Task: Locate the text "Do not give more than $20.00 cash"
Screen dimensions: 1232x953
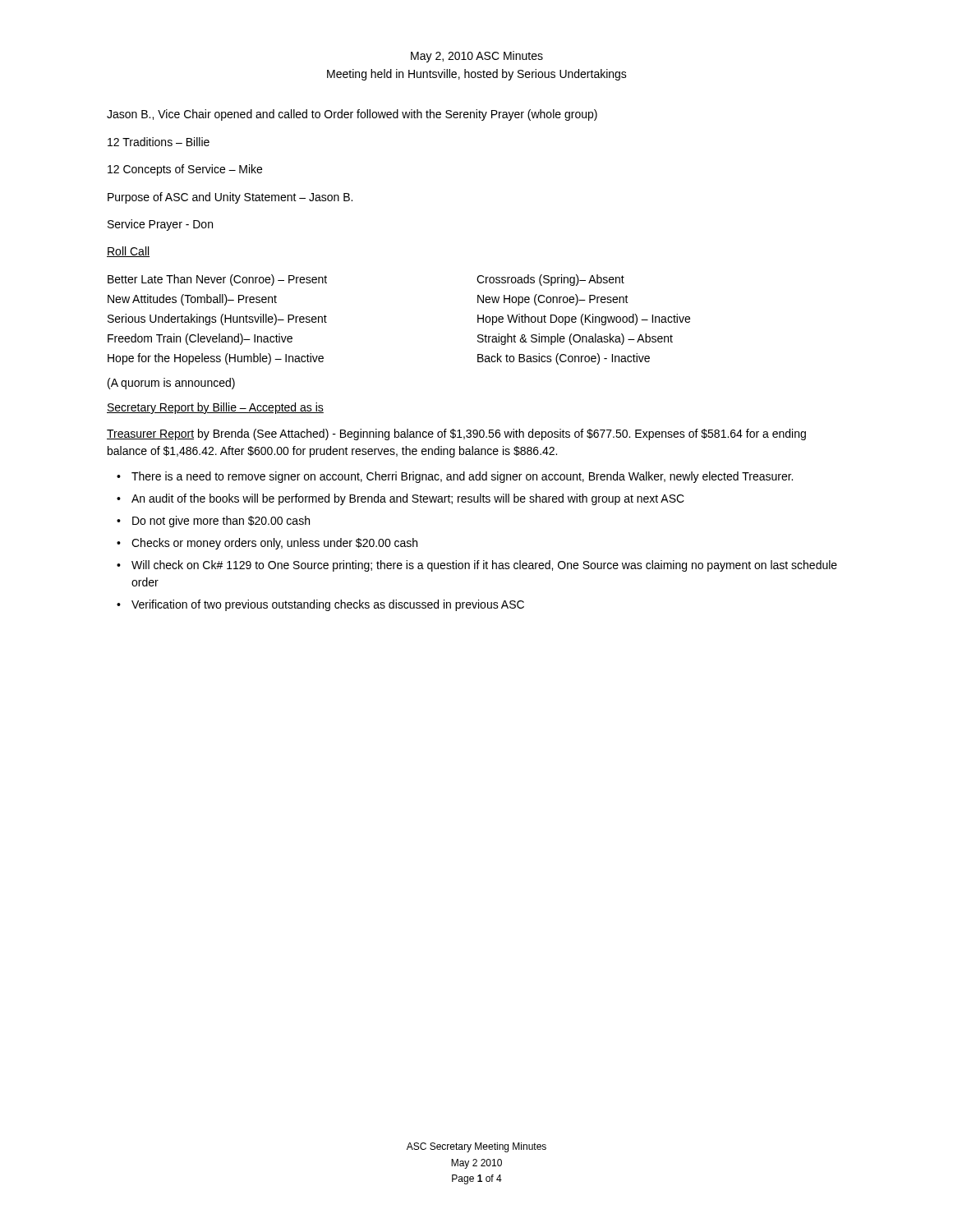Action: coord(221,521)
